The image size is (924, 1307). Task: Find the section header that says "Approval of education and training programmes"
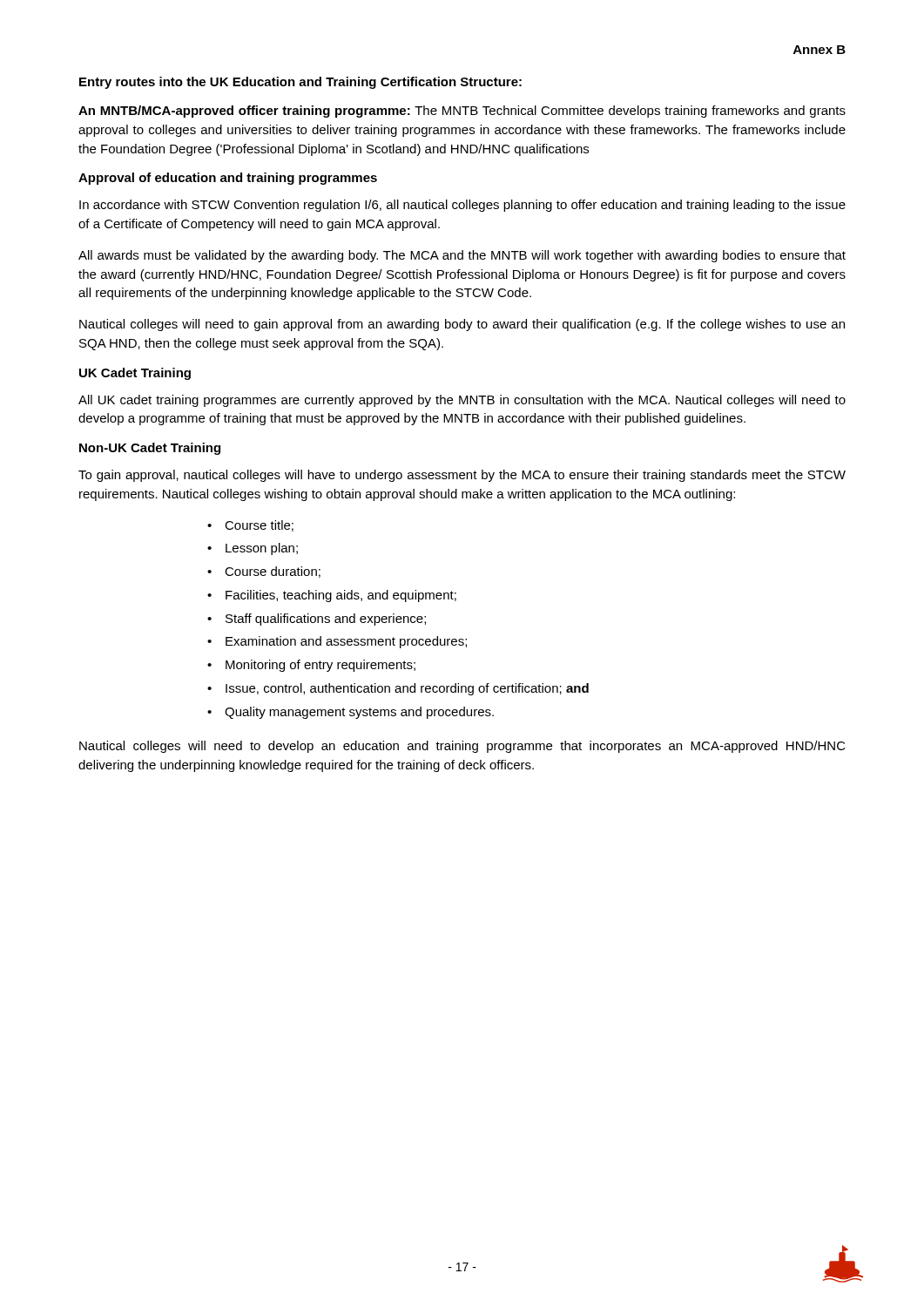[x=228, y=178]
